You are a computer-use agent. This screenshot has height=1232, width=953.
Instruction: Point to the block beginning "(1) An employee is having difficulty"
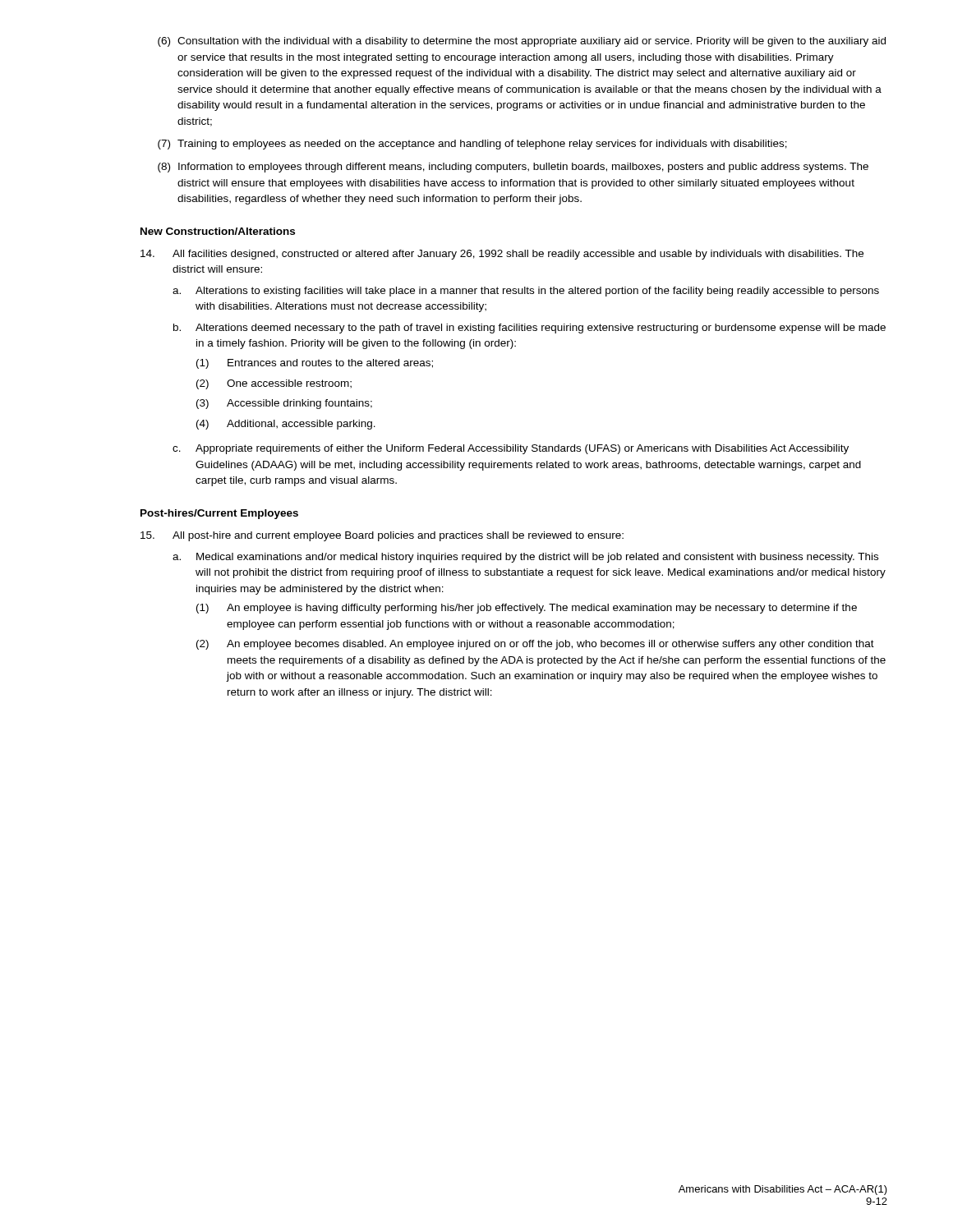(x=541, y=616)
